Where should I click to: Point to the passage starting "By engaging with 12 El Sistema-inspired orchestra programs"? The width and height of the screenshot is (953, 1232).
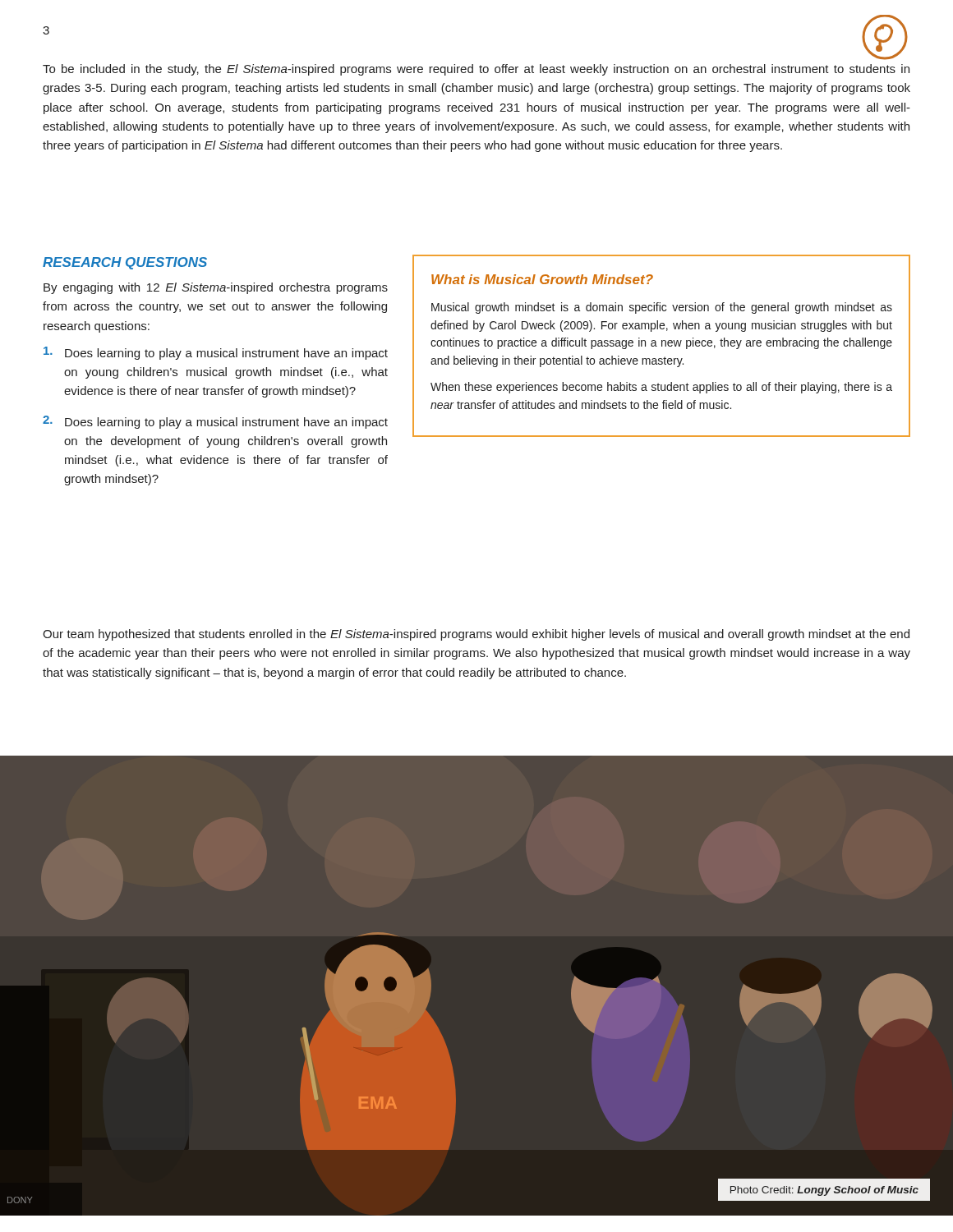215,306
